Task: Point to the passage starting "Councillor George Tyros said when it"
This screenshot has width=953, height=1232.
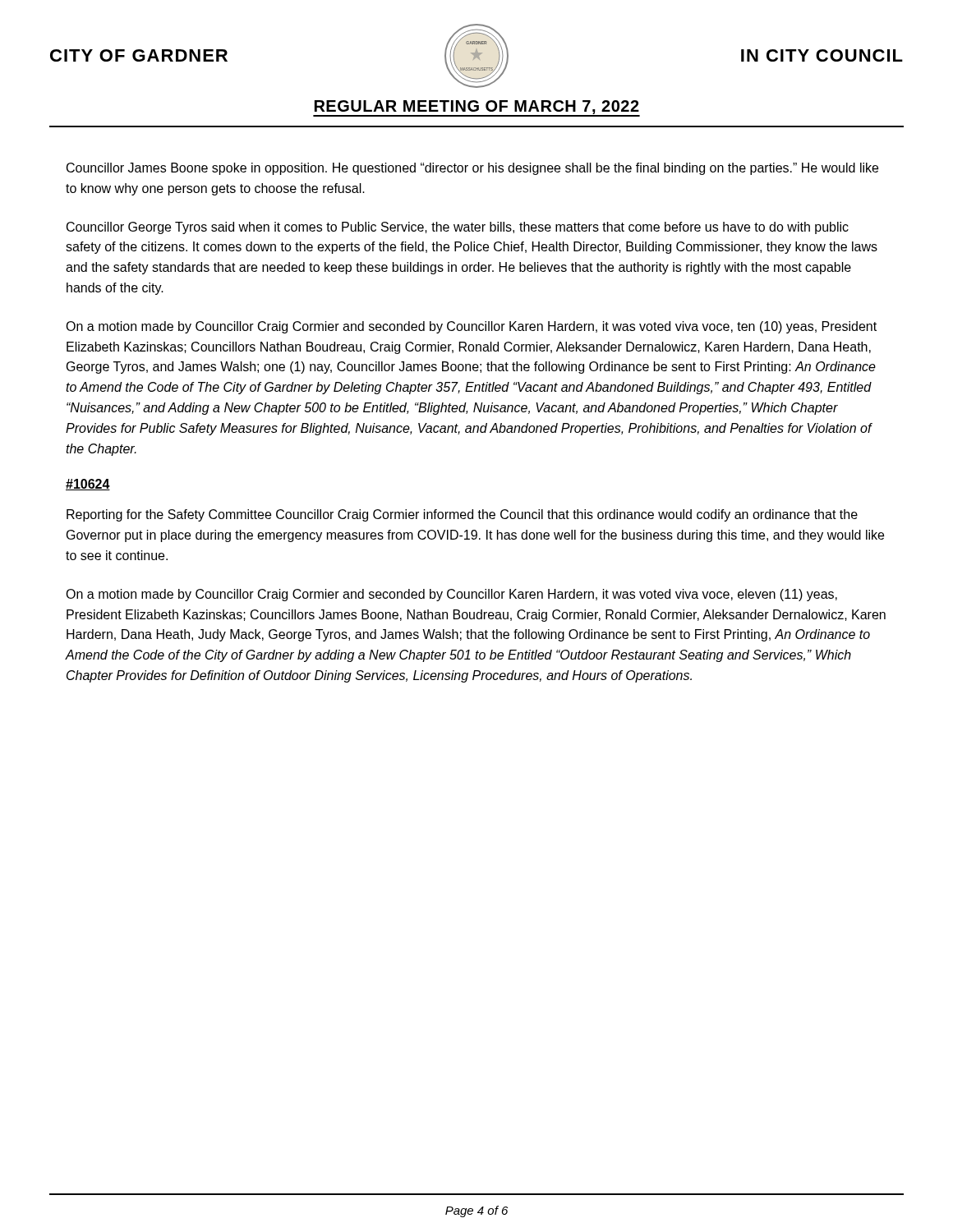Action: point(476,258)
